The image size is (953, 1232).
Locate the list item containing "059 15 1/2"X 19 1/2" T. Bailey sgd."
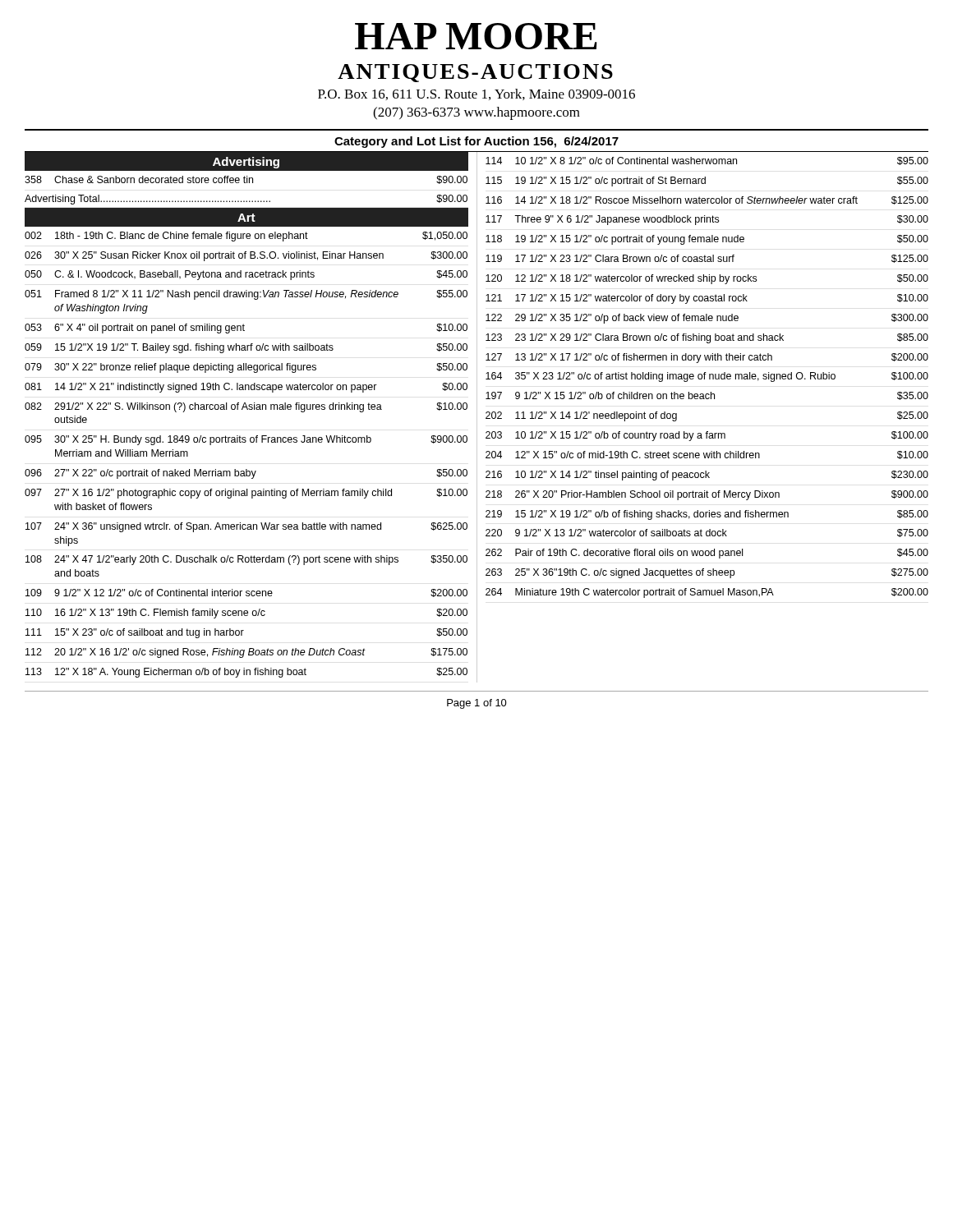[246, 348]
